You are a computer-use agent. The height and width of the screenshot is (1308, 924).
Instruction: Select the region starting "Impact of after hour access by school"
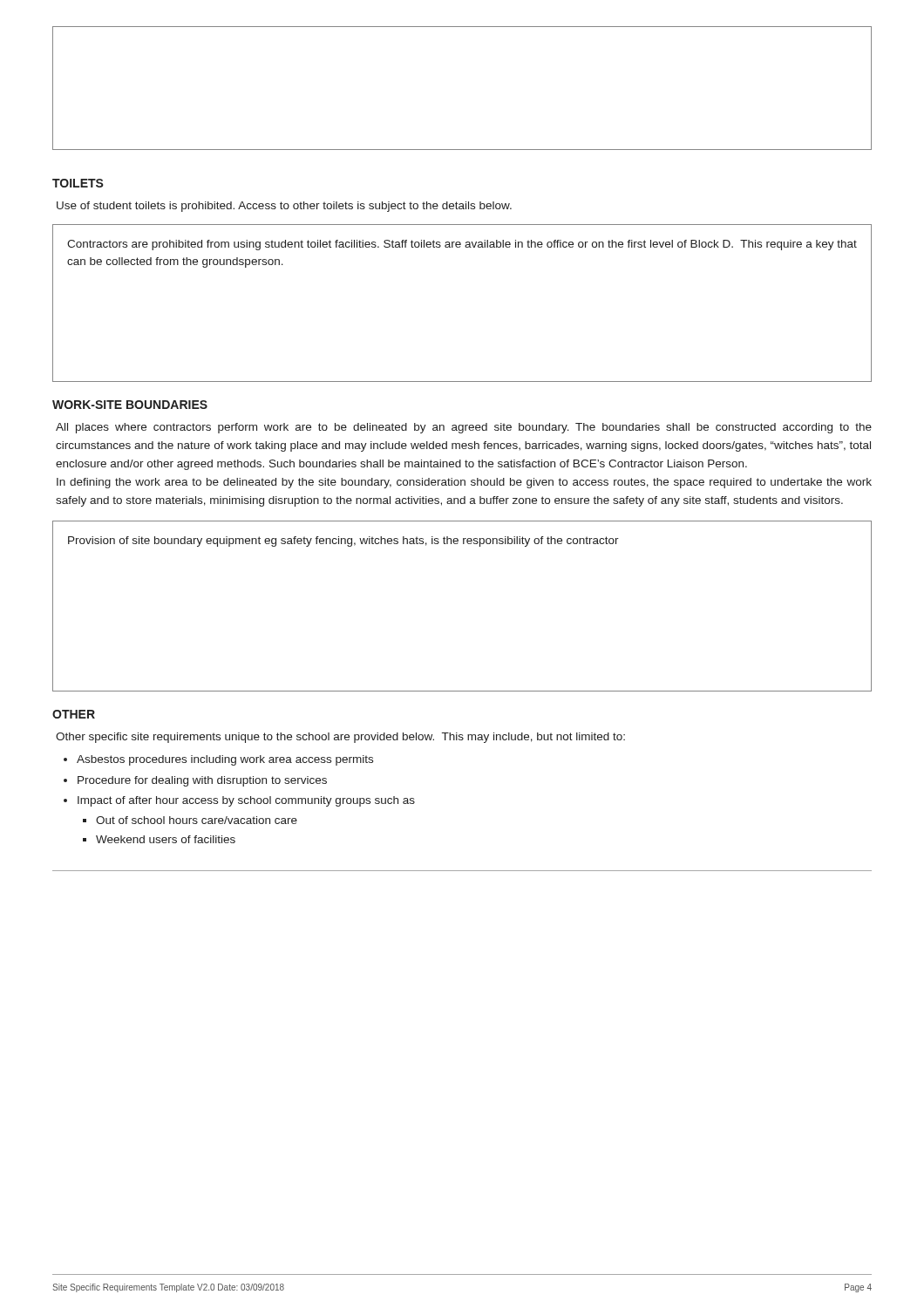246,801
